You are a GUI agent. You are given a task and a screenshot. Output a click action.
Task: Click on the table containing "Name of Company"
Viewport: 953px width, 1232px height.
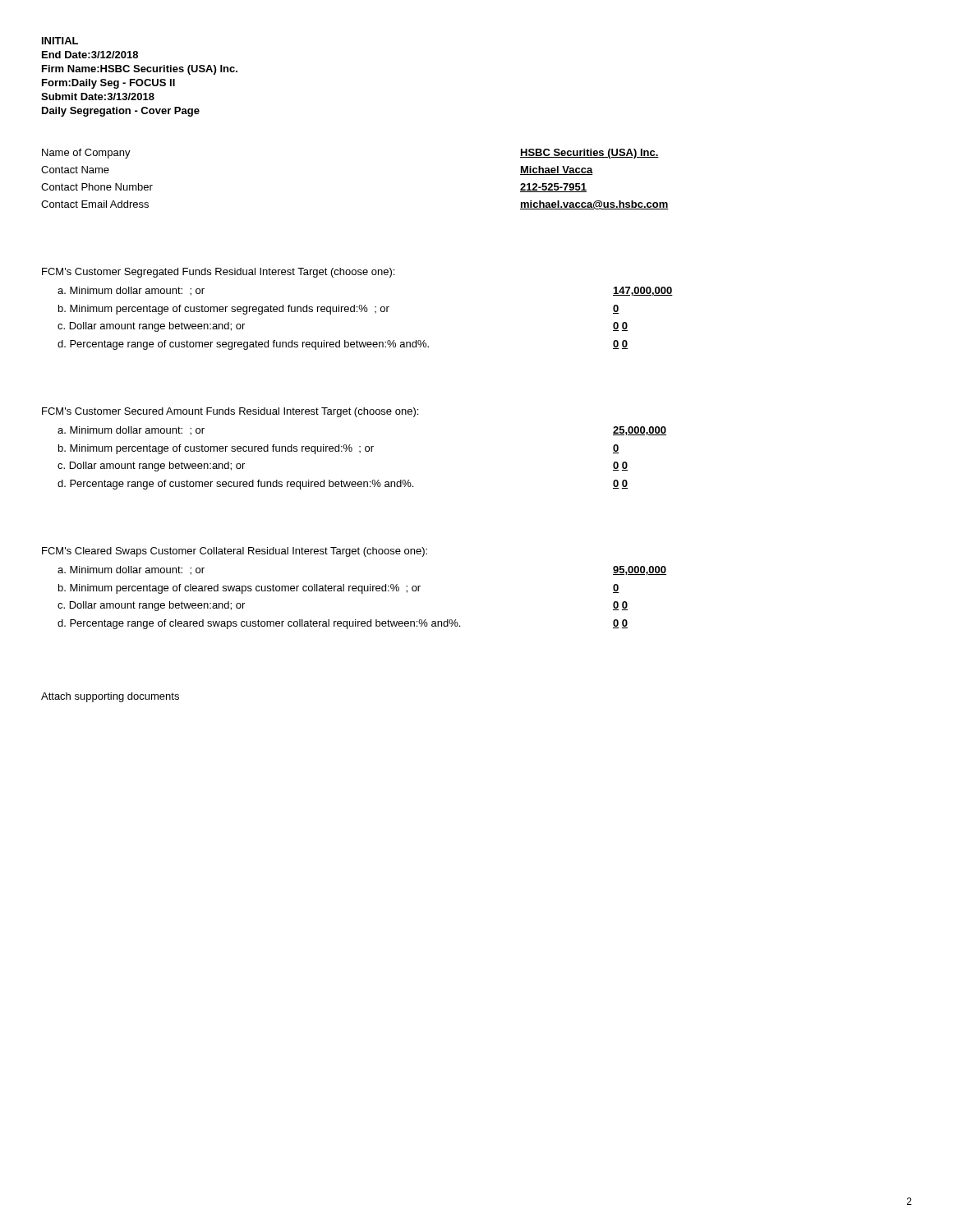[476, 178]
